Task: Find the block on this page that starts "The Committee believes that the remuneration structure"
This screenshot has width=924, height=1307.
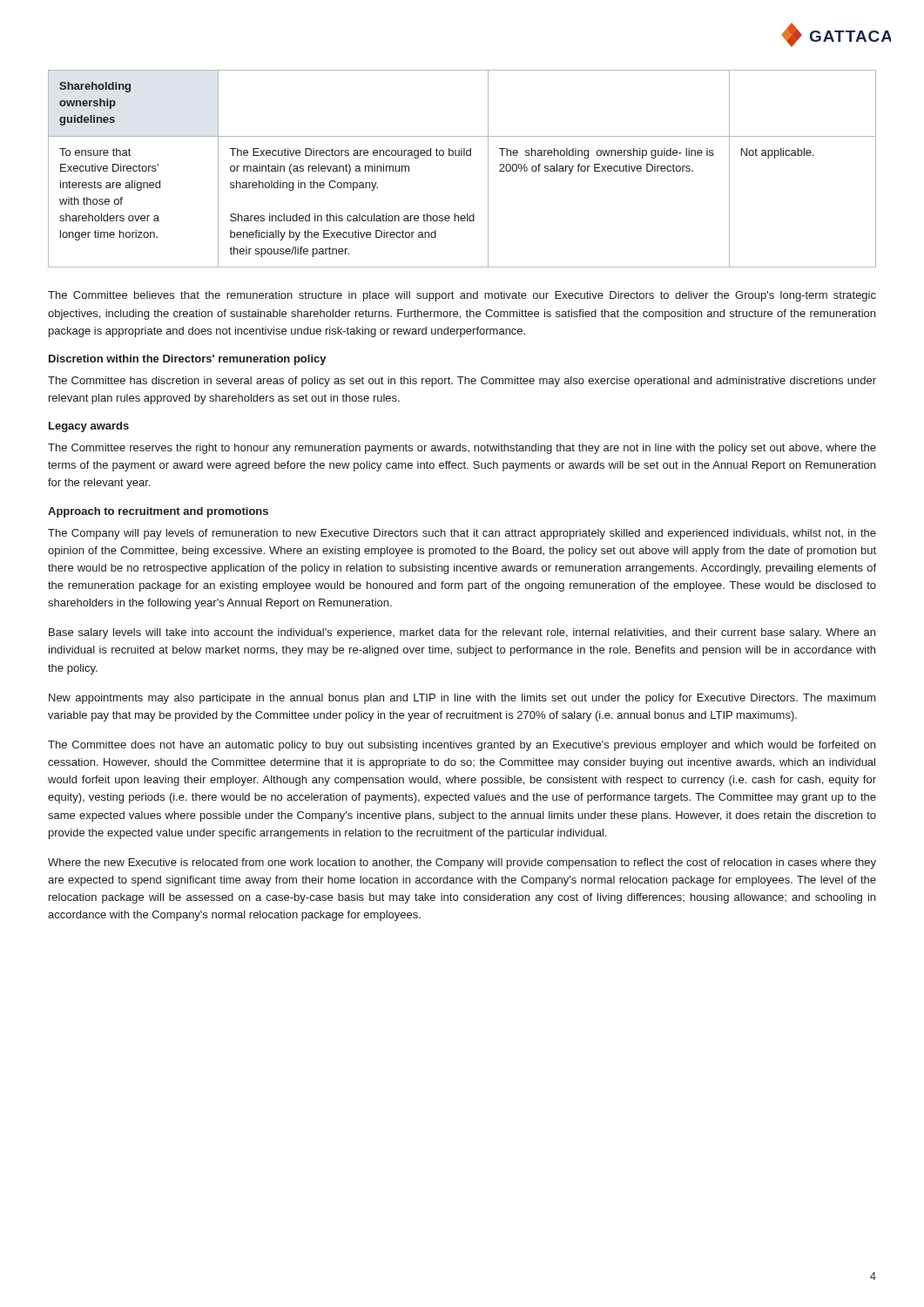Action: click(x=462, y=313)
